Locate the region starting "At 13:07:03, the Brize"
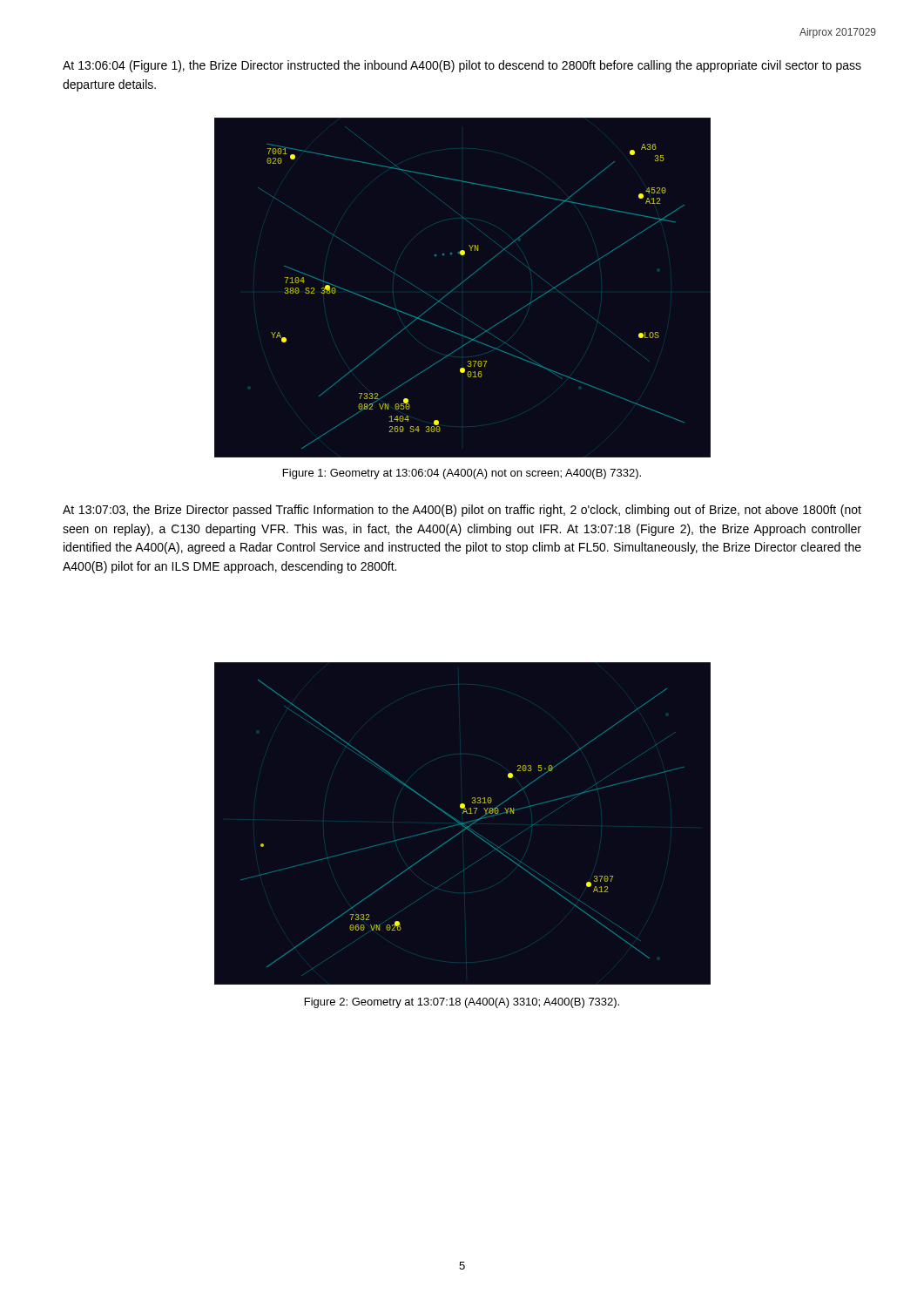The height and width of the screenshot is (1307, 924). click(x=462, y=538)
